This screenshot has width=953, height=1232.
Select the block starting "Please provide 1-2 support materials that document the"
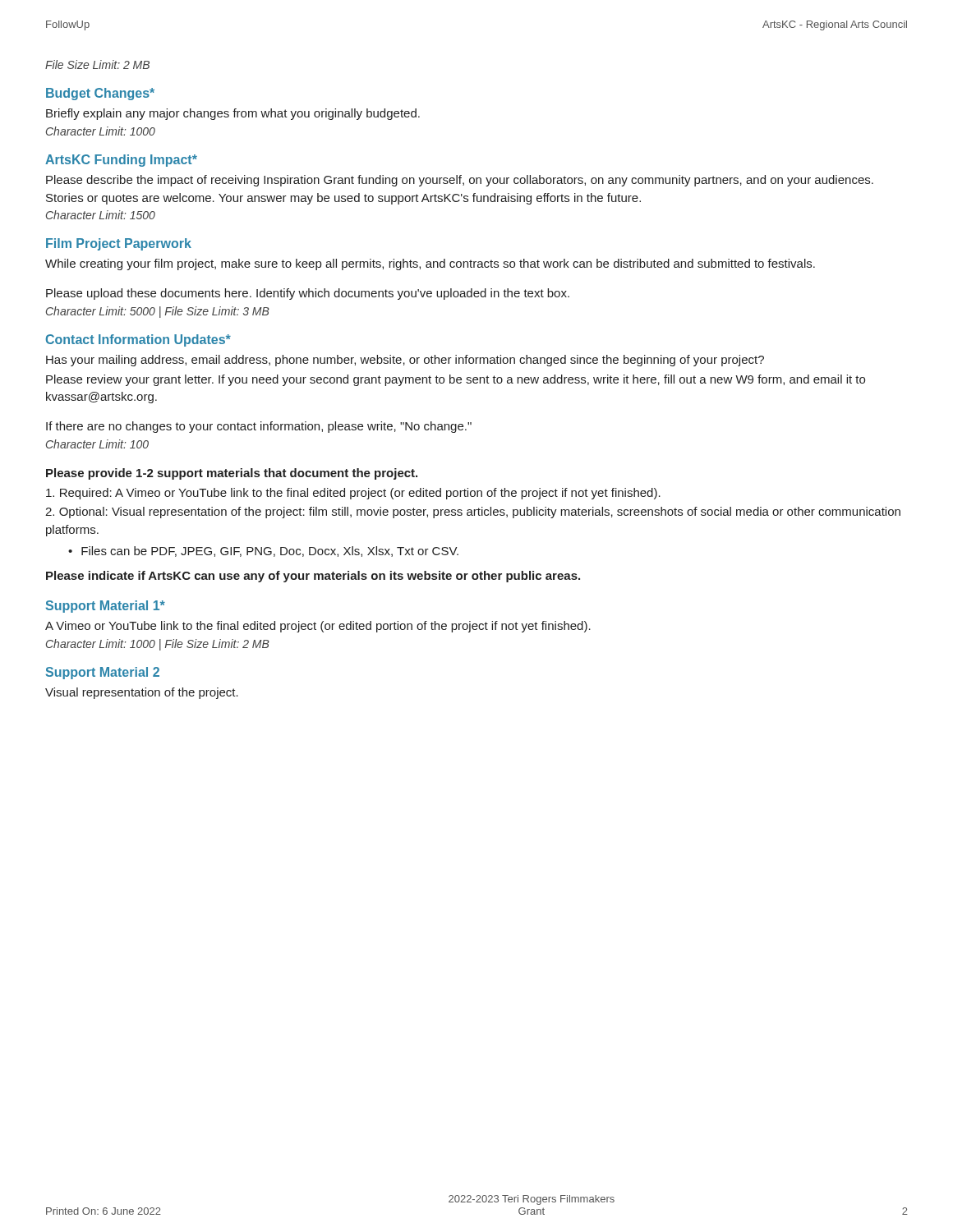232,472
